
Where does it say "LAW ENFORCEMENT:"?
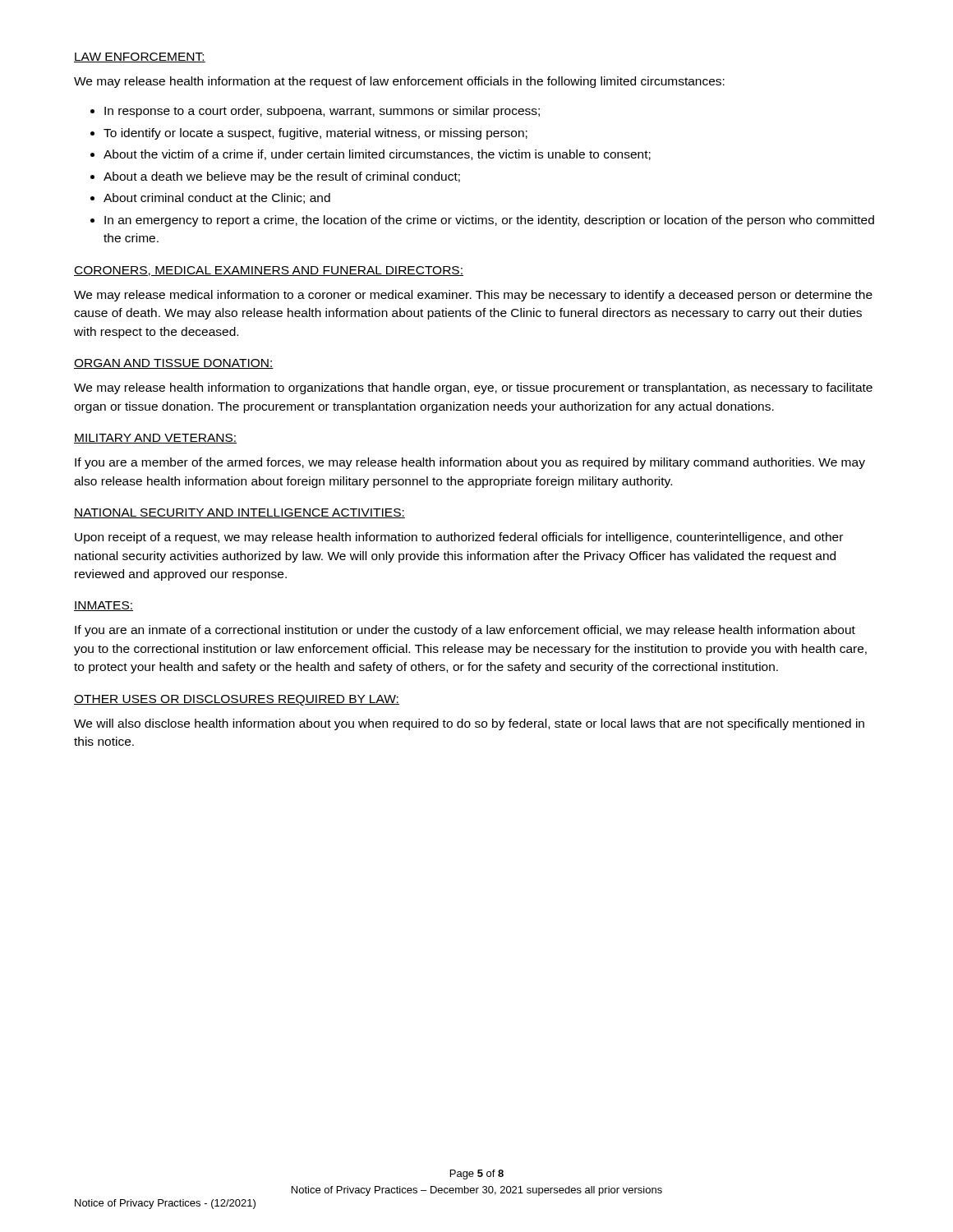[140, 56]
